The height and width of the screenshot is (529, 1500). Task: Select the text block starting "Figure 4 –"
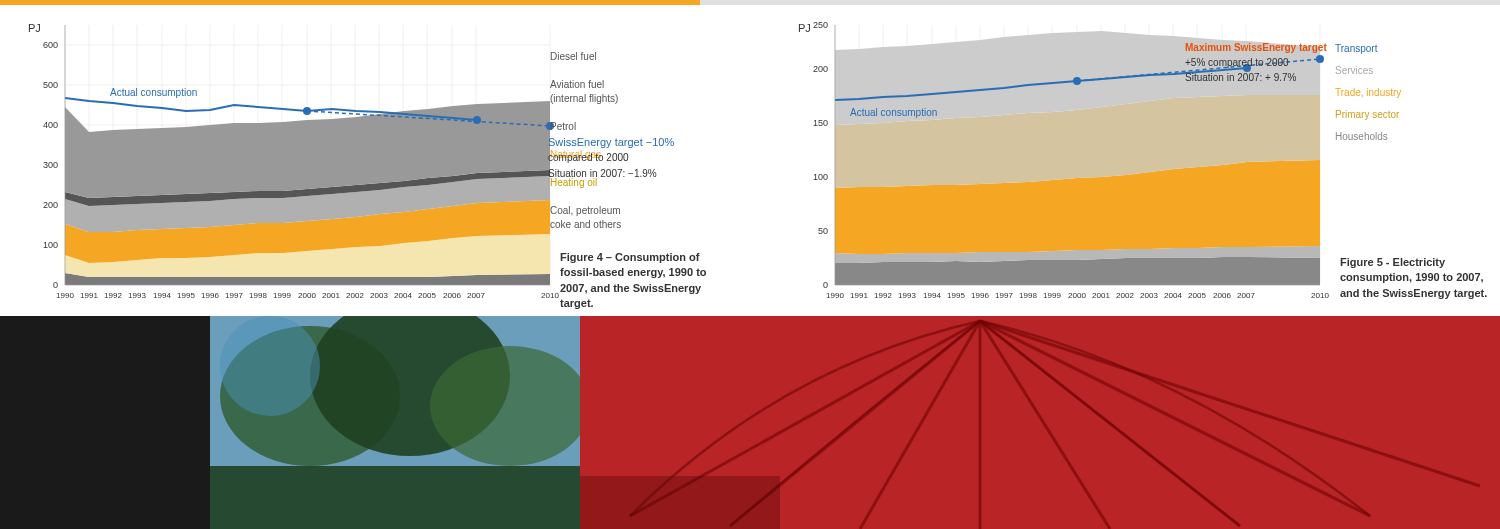[x=633, y=280]
